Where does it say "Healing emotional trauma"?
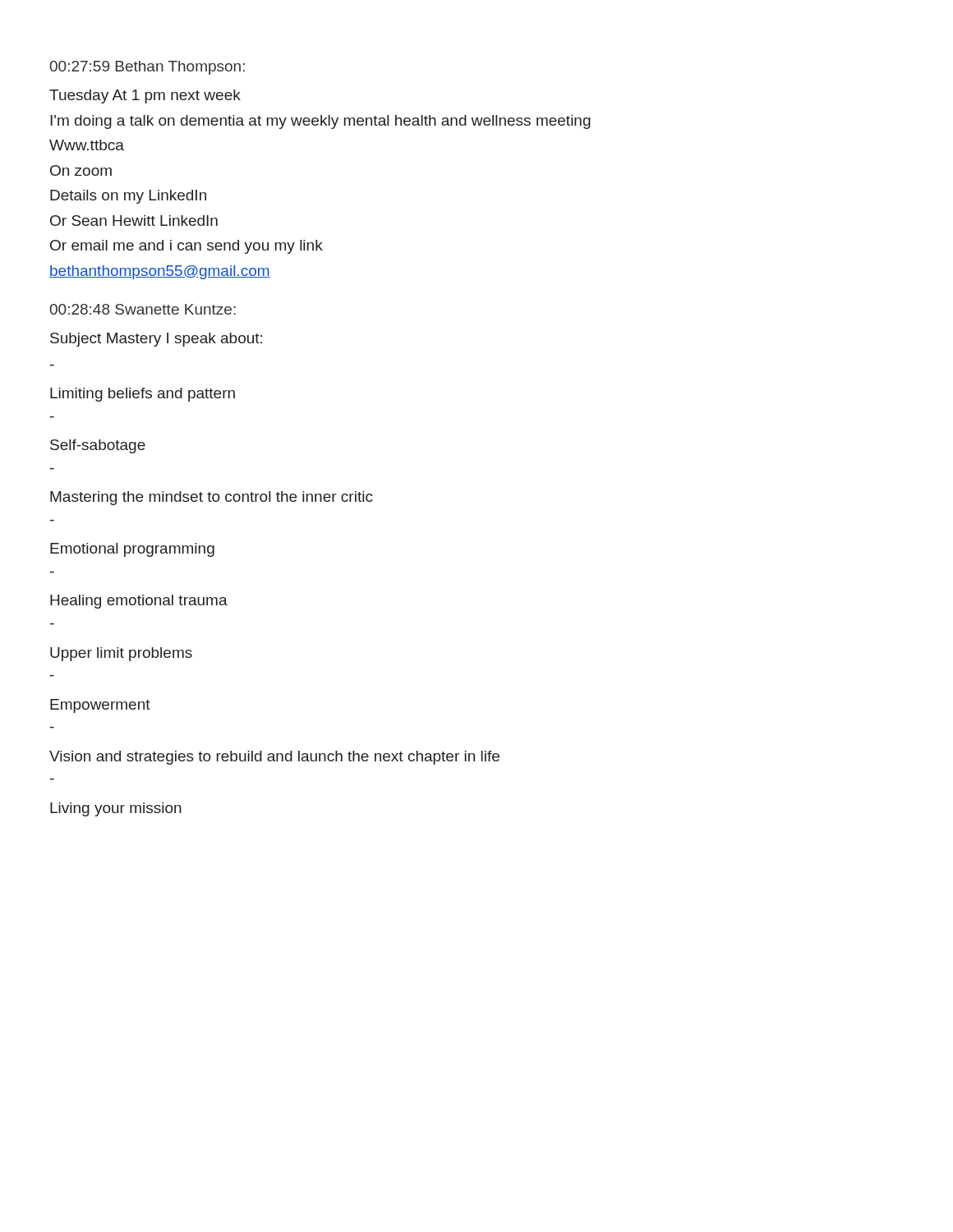This screenshot has width=953, height=1232. (138, 600)
